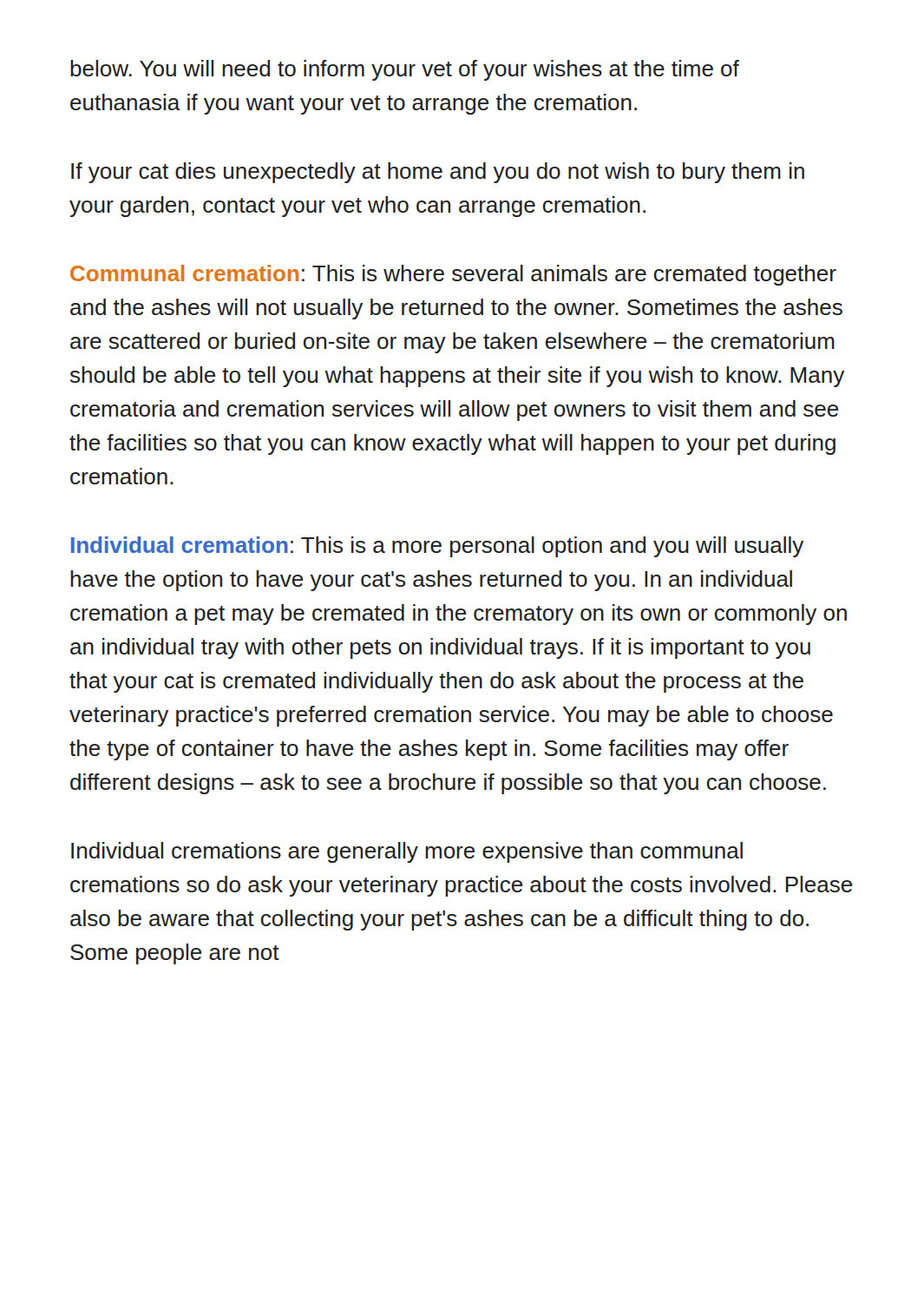Image resolution: width=924 pixels, height=1302 pixels.
Task: Click on the text block containing "Communal cremation: This is where several animals are"
Action: point(457,375)
